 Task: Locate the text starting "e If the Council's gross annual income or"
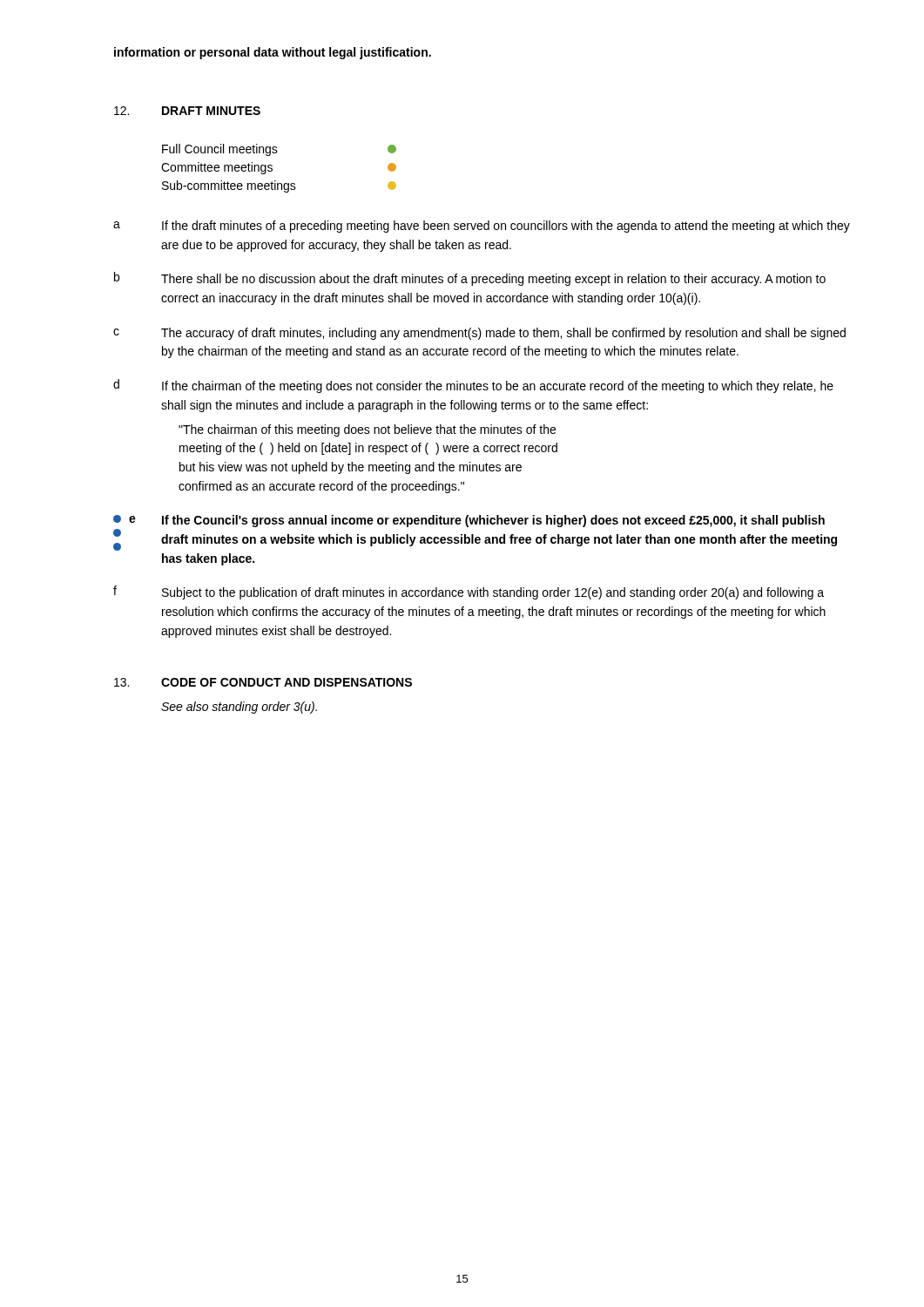(x=484, y=540)
